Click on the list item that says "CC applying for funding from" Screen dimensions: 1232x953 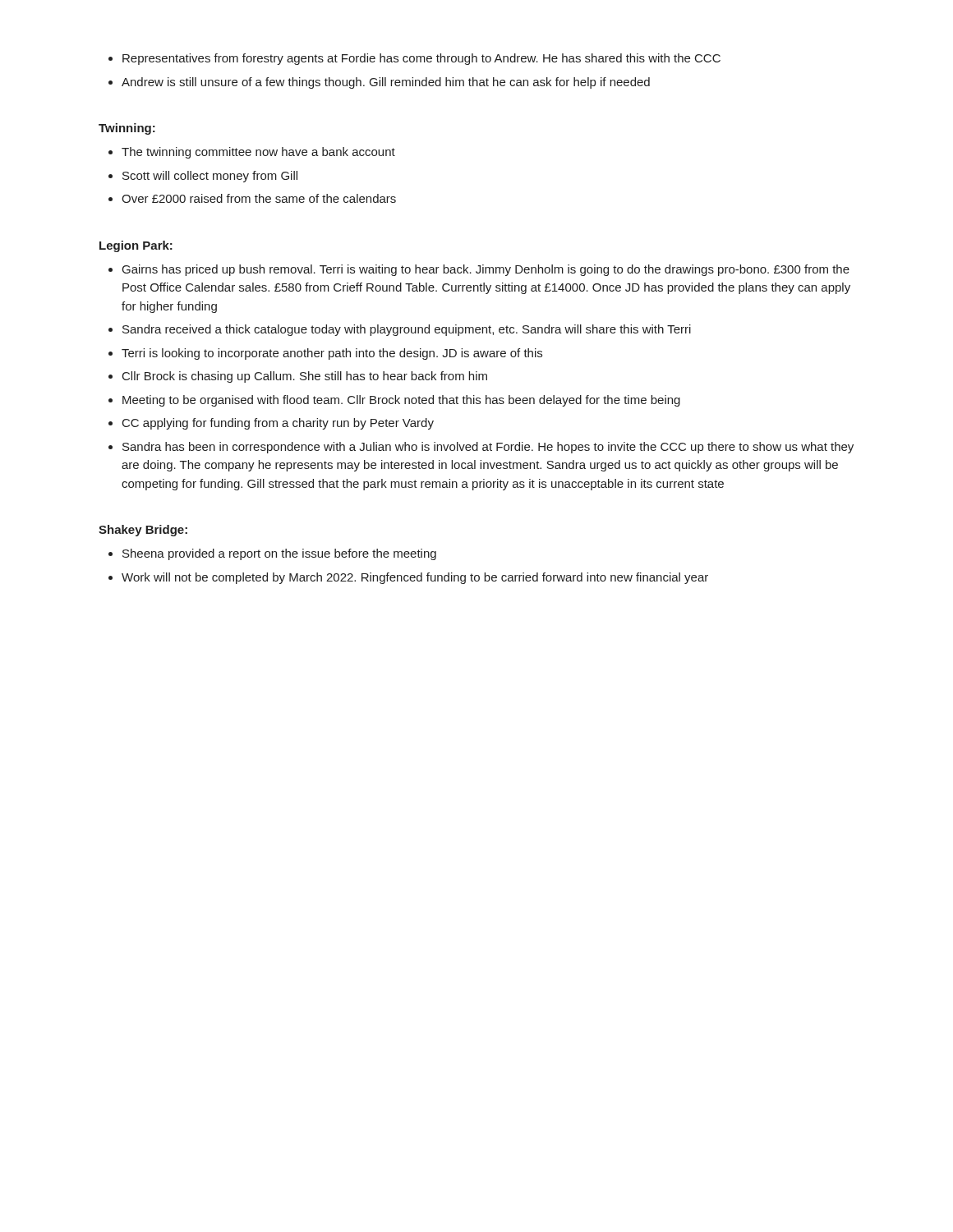point(271,424)
